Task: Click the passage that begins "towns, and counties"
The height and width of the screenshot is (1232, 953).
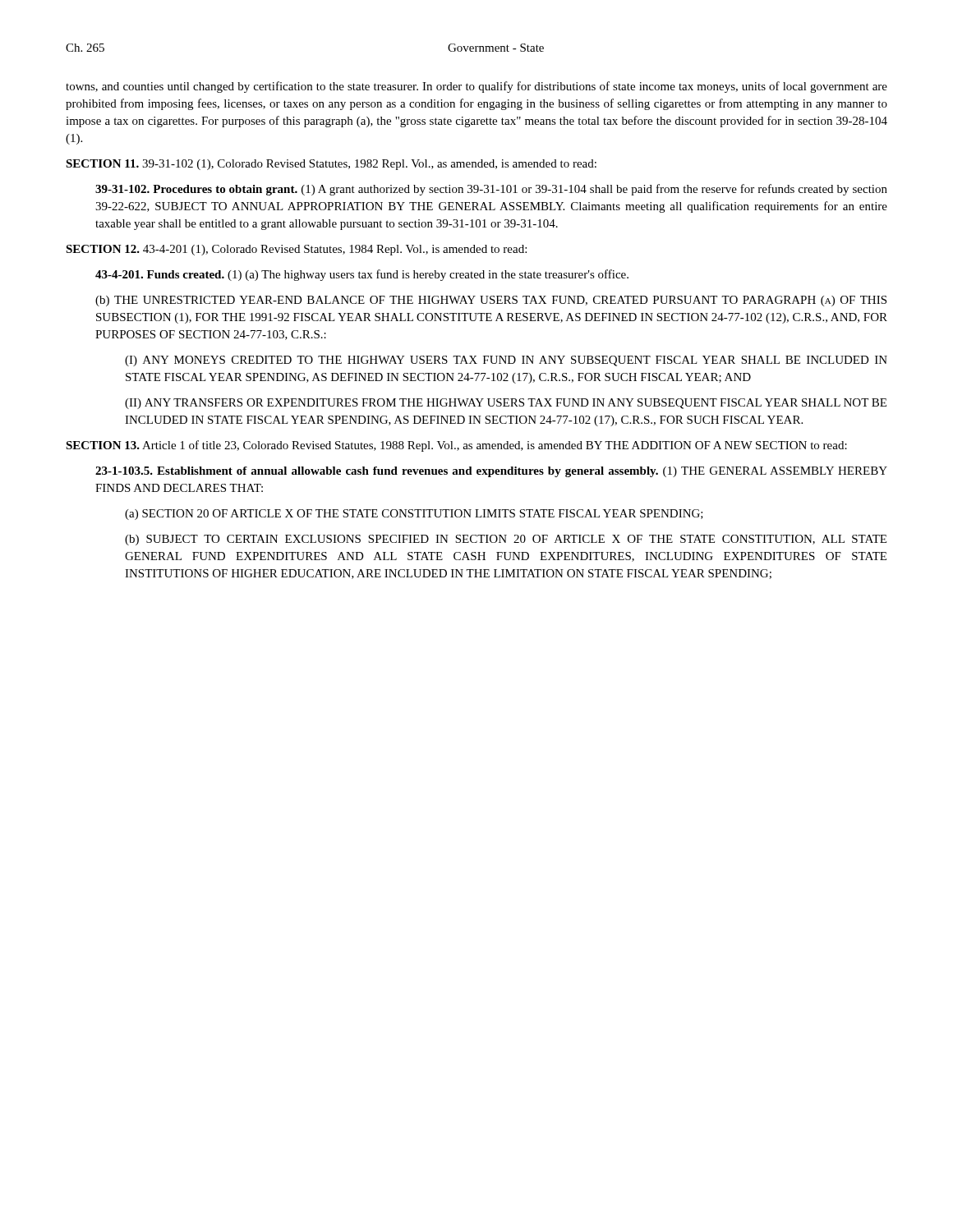Action: [x=476, y=112]
